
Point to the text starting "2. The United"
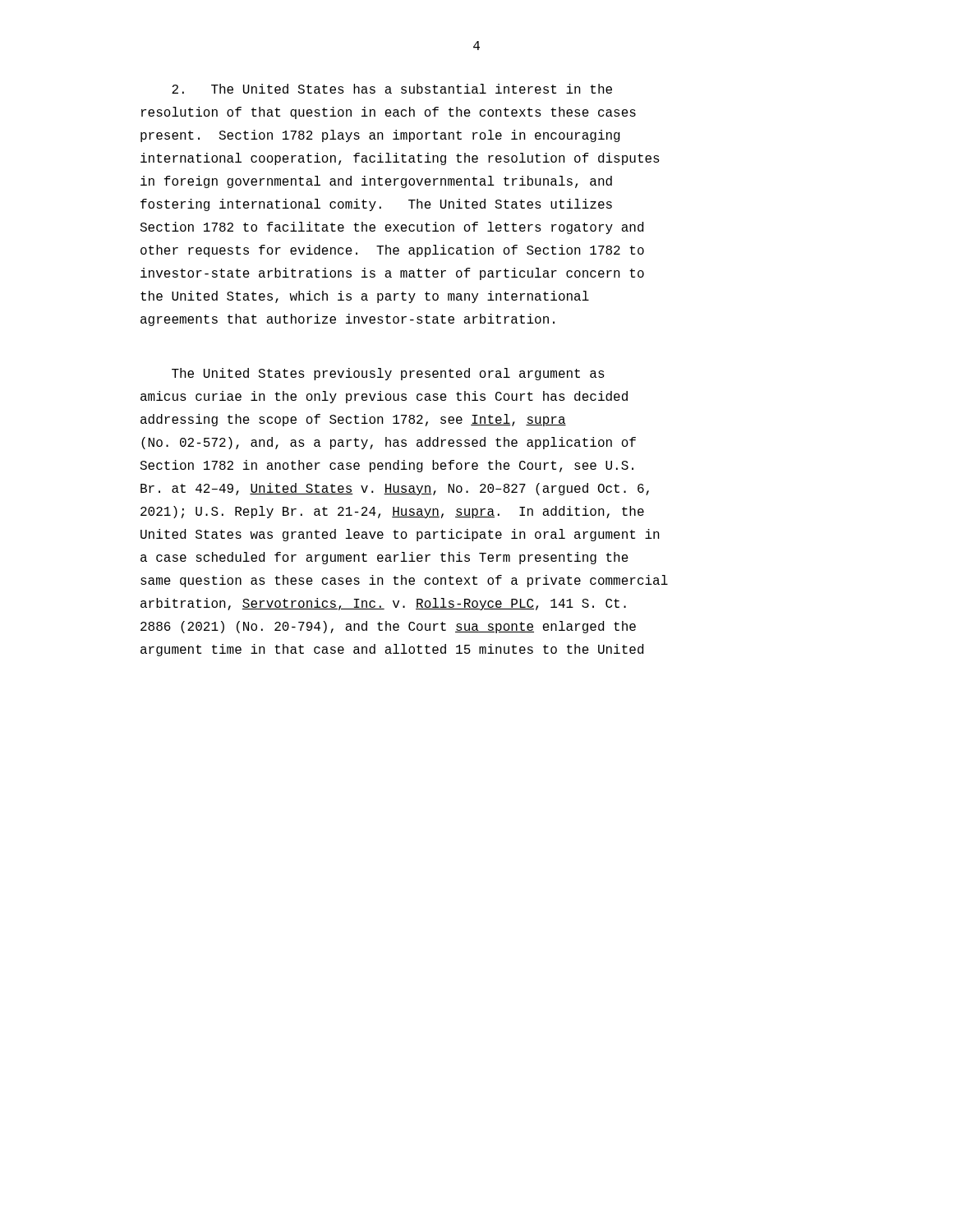pyautogui.click(x=400, y=205)
